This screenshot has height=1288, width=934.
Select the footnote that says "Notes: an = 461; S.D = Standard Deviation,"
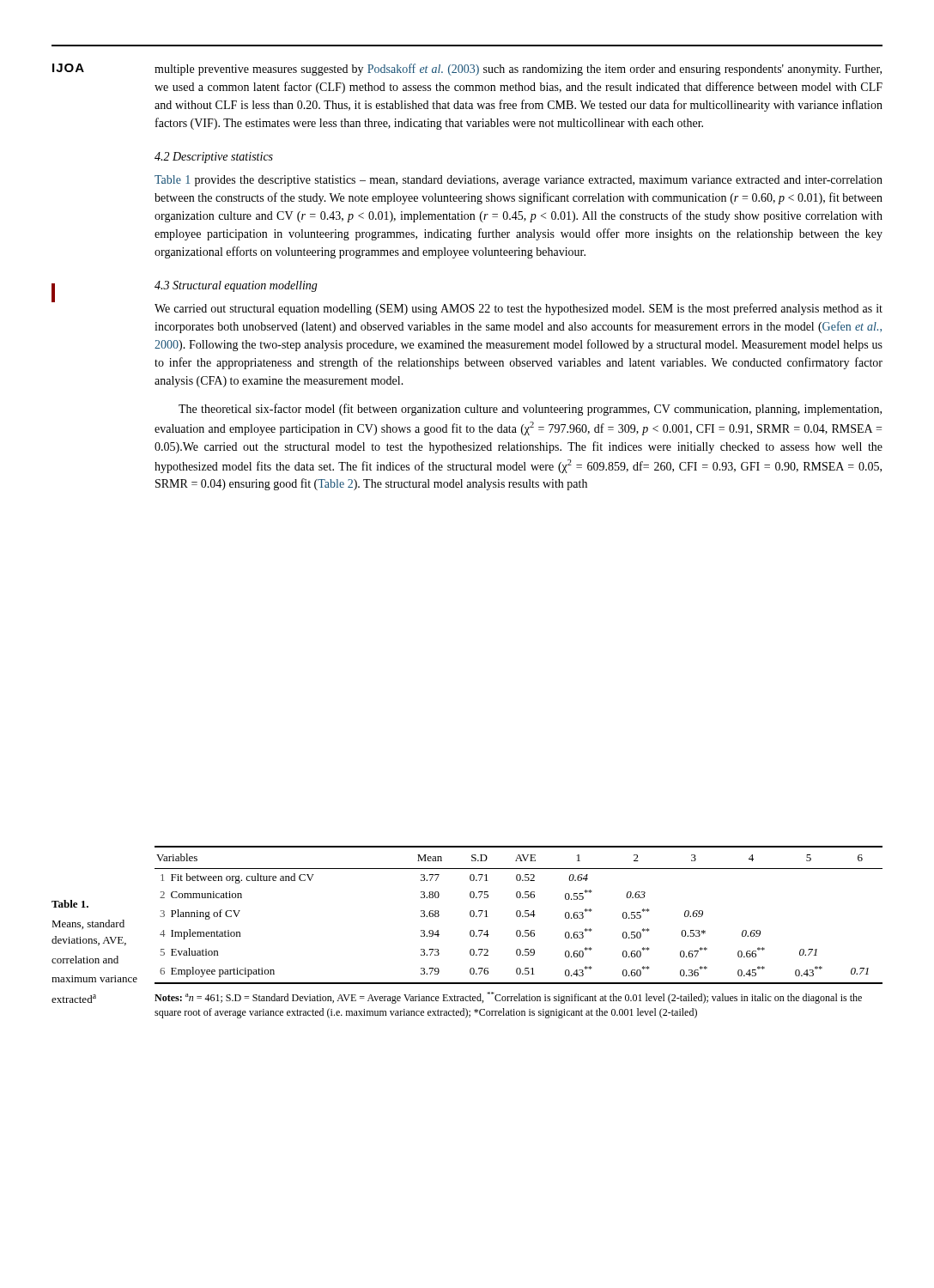[508, 1004]
